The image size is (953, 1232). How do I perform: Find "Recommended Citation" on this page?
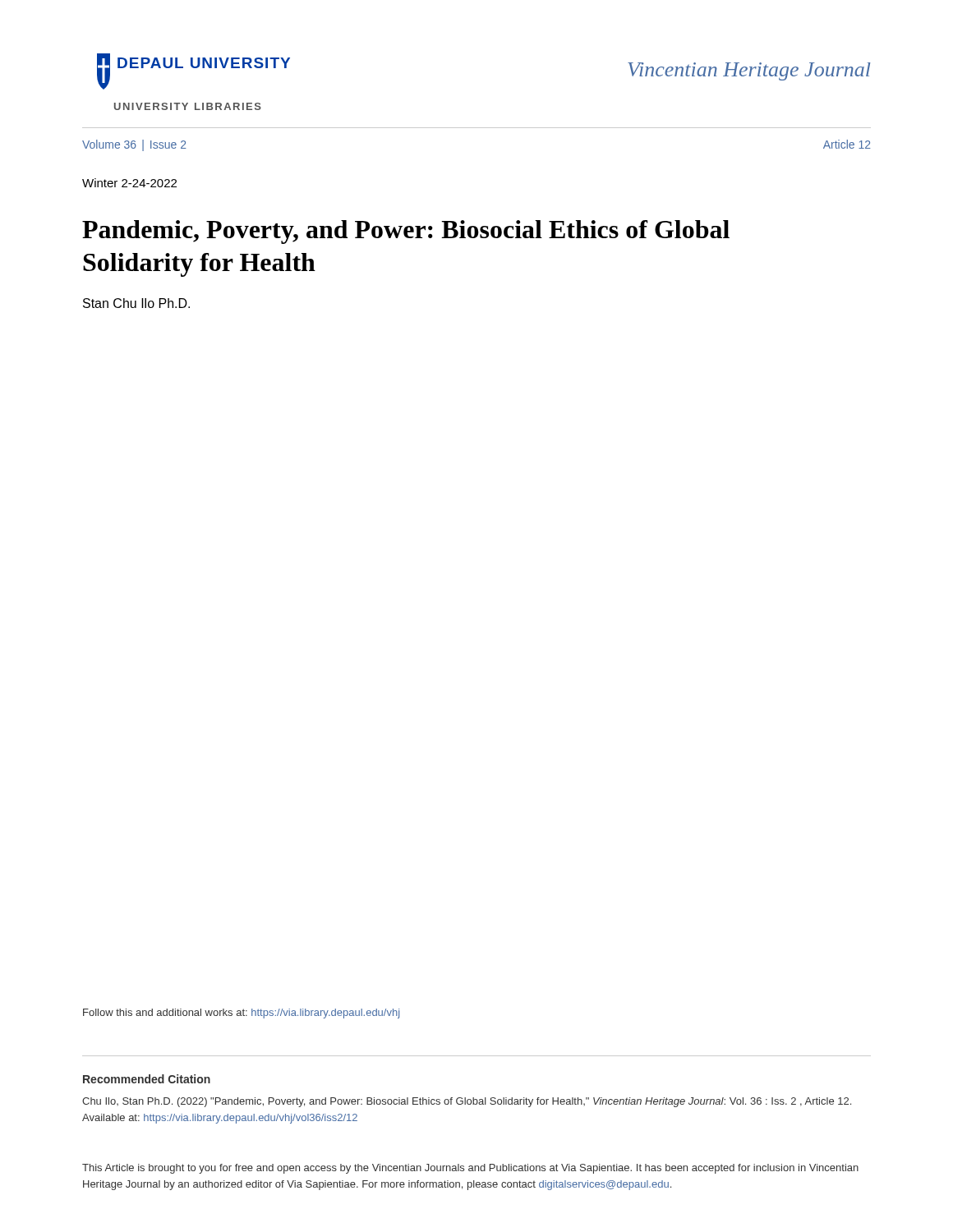coord(146,1079)
